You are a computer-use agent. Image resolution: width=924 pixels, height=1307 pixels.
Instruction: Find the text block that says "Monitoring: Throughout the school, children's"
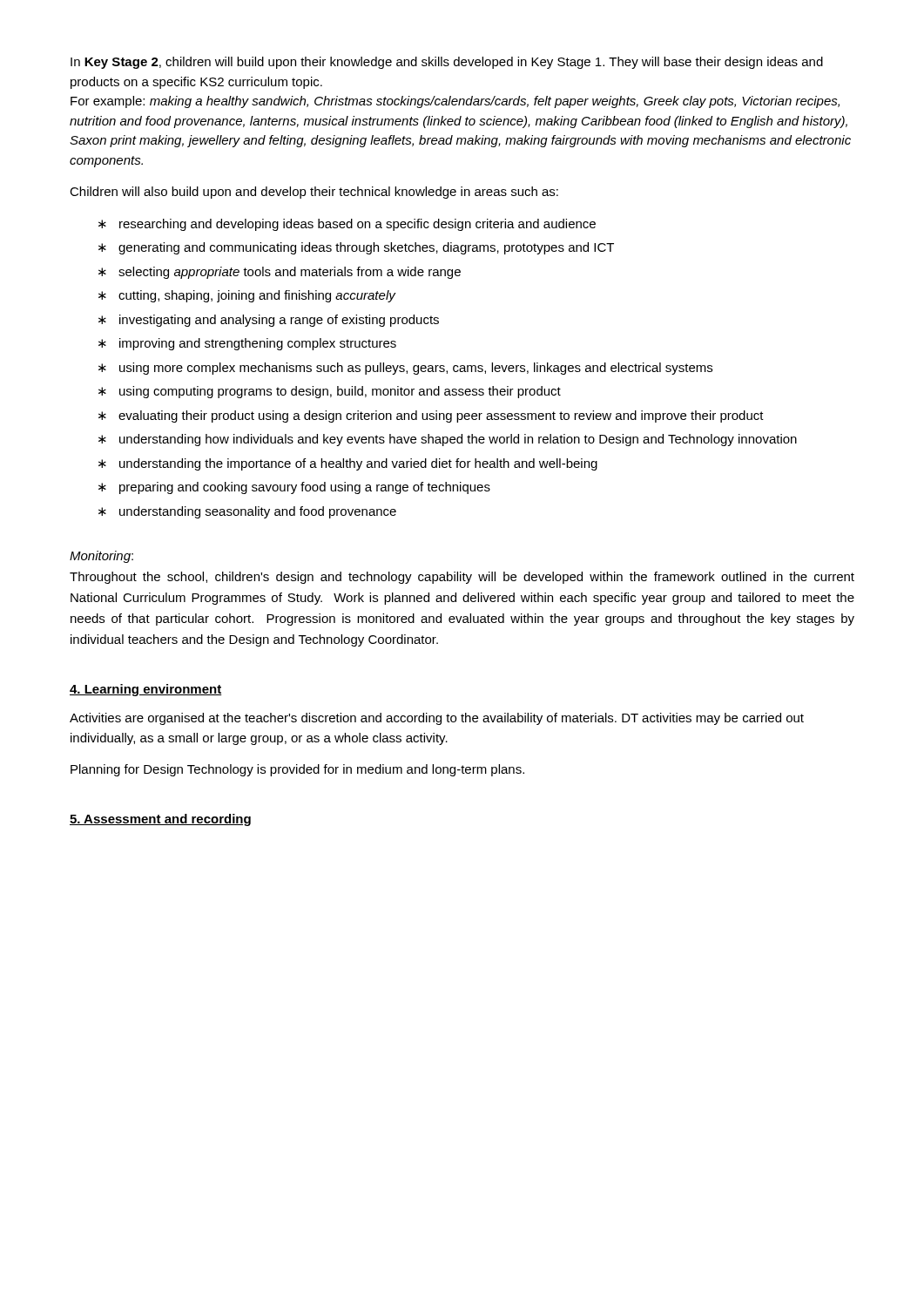pyautogui.click(x=462, y=597)
